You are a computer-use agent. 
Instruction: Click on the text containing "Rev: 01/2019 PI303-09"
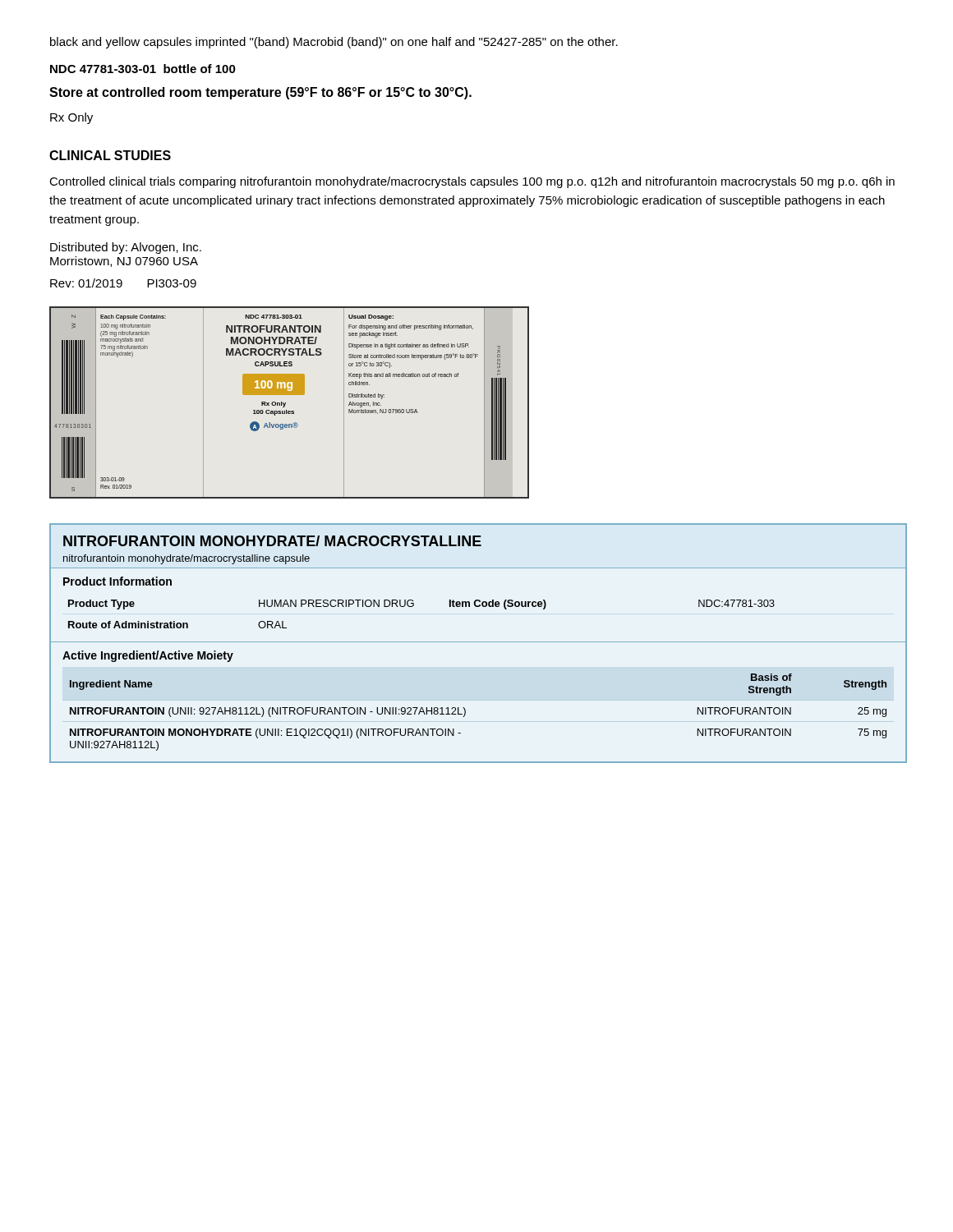(x=123, y=283)
